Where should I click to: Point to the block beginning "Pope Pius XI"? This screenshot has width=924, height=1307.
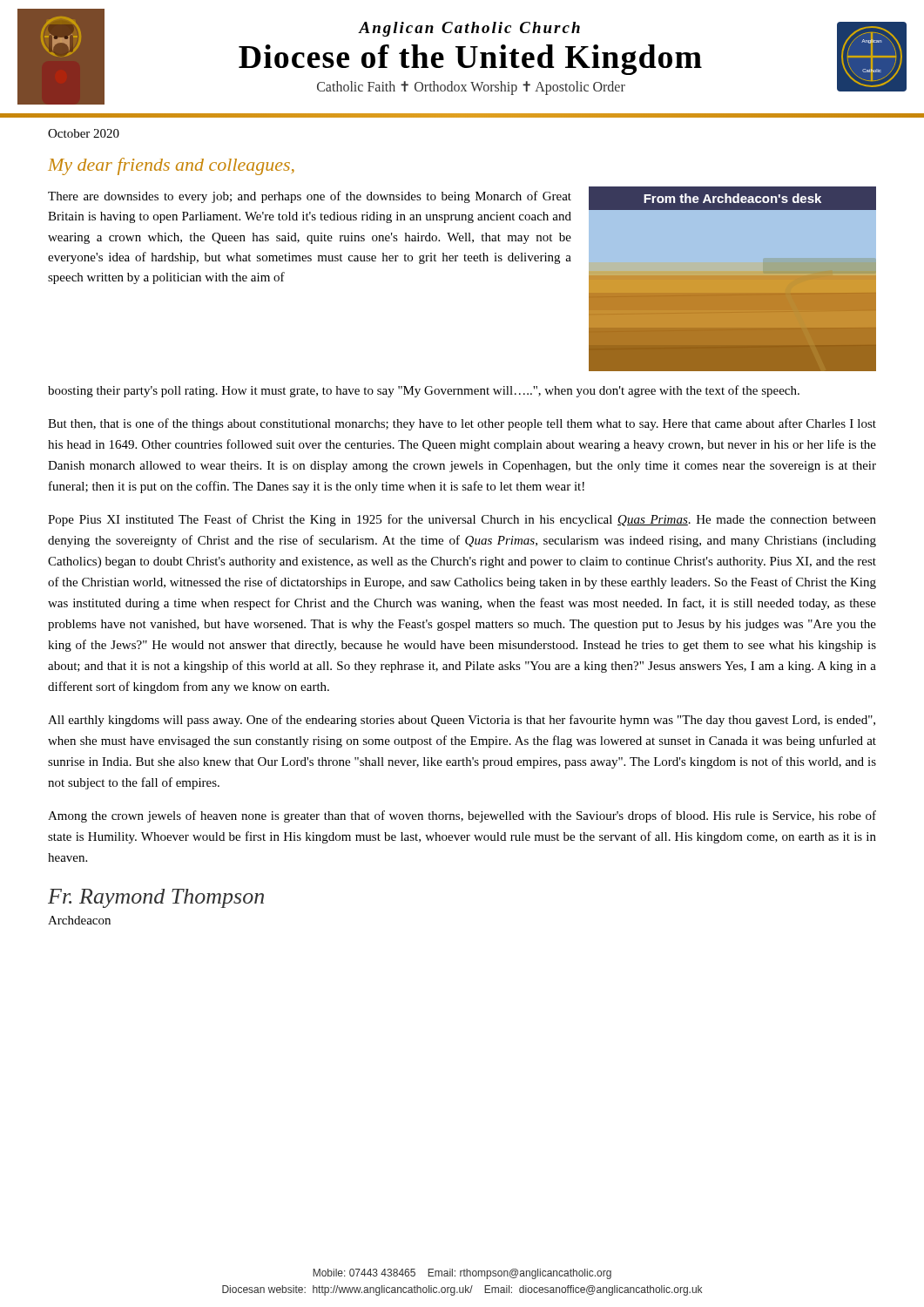point(462,603)
